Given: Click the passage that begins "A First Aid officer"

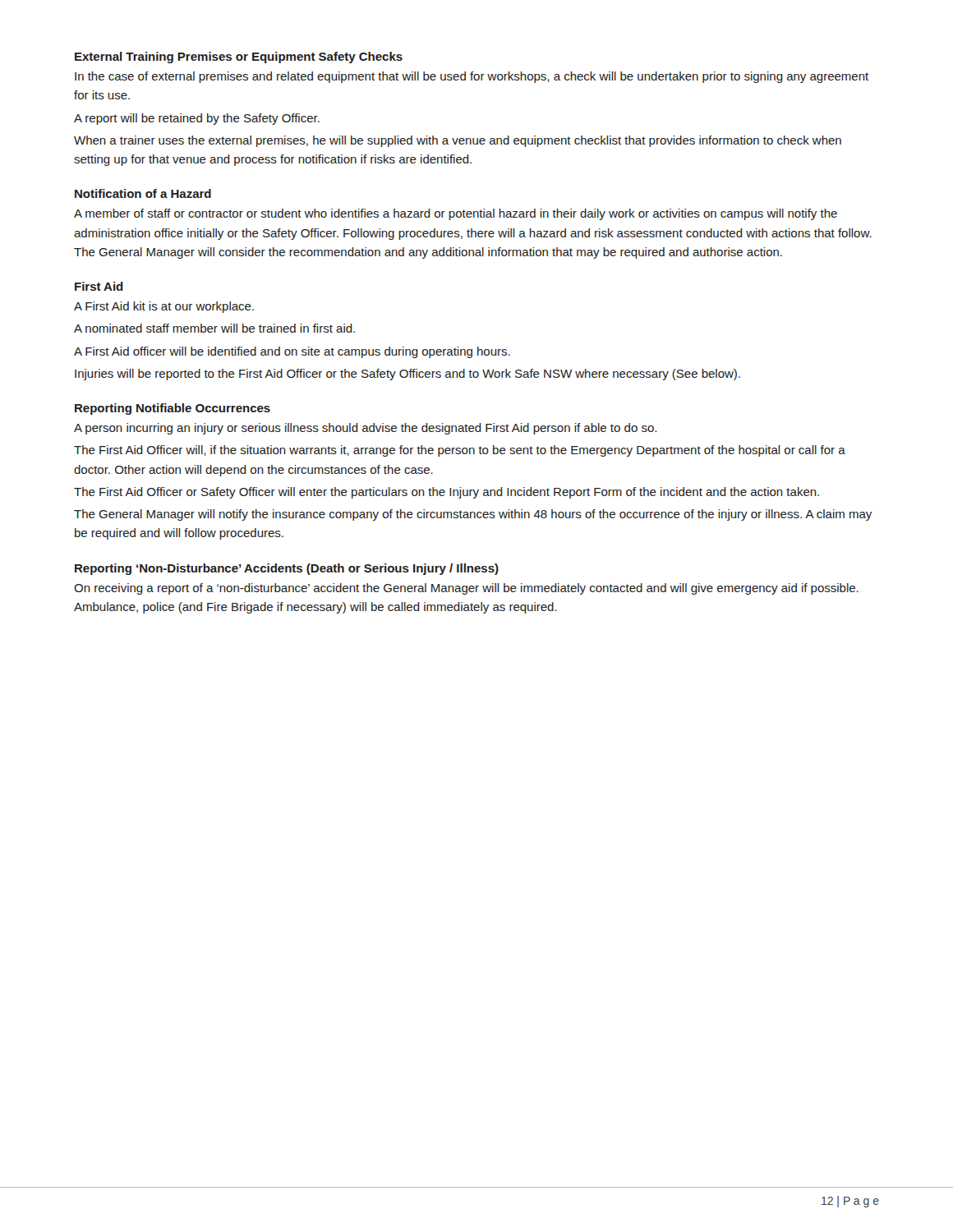Looking at the screenshot, I should pyautogui.click(x=292, y=351).
